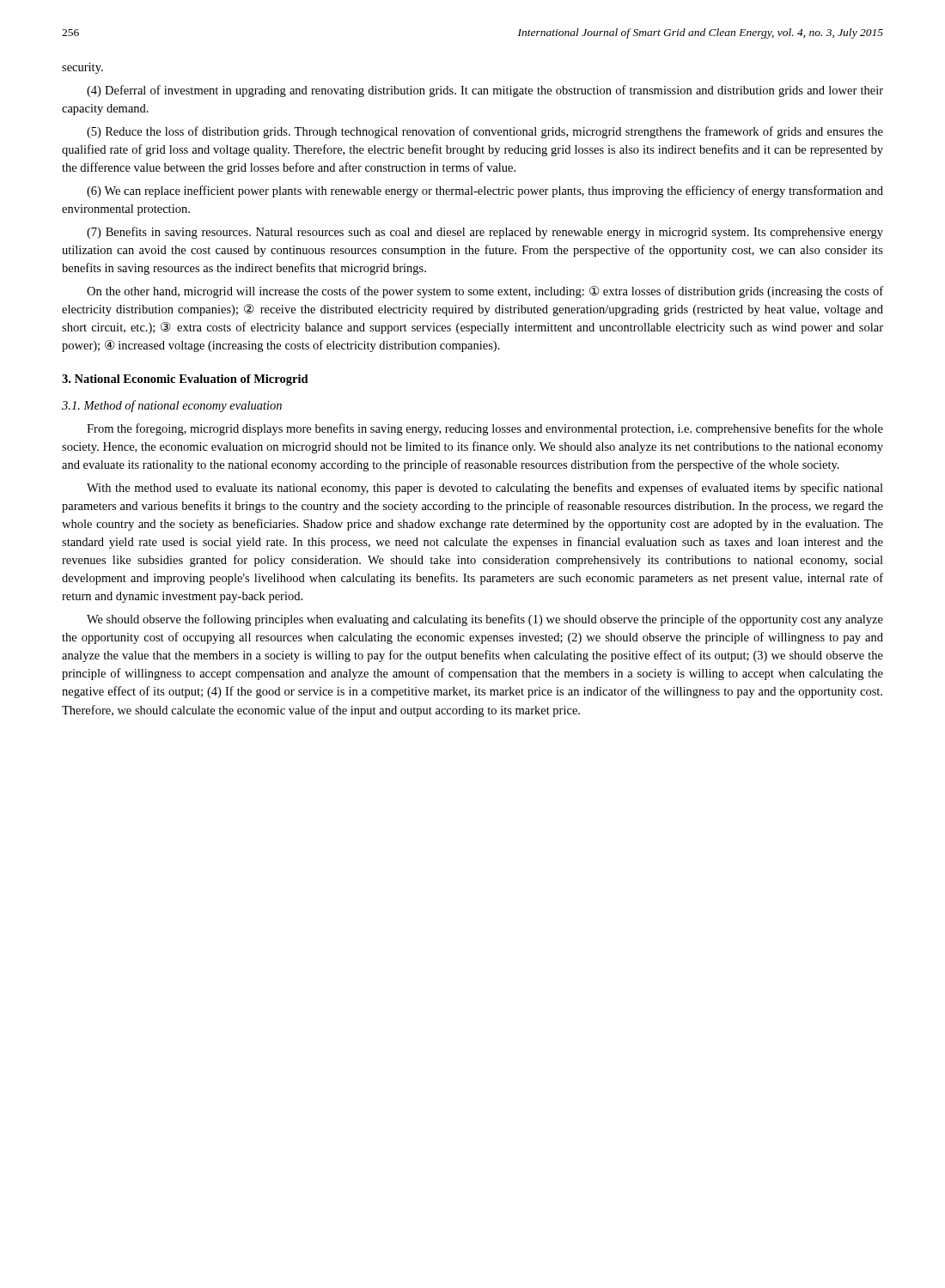Select the section header with the text "3. National Economic Evaluation"
The width and height of the screenshot is (945, 1288).
[185, 379]
